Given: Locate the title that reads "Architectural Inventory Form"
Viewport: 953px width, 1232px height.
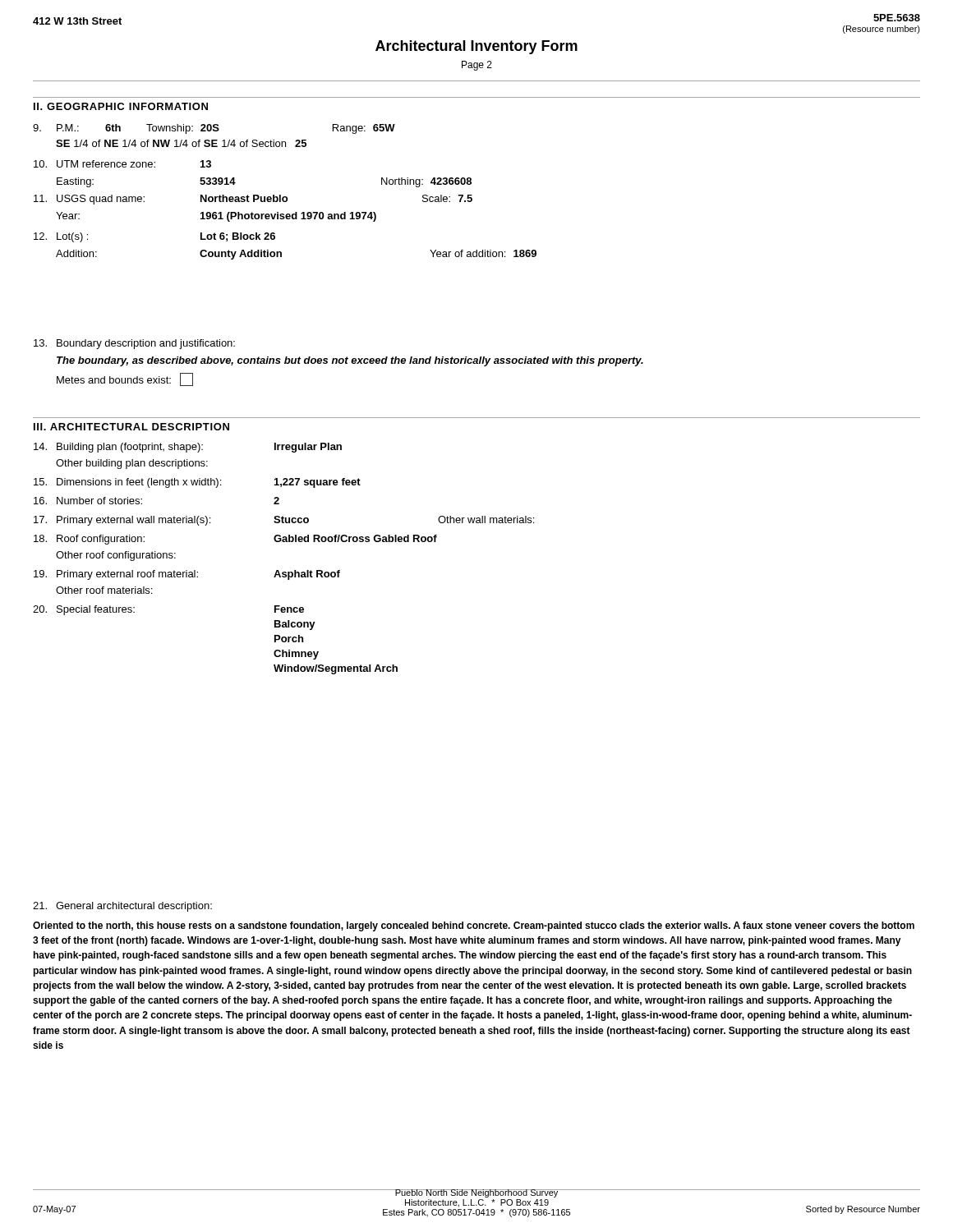Looking at the screenshot, I should 476,46.
